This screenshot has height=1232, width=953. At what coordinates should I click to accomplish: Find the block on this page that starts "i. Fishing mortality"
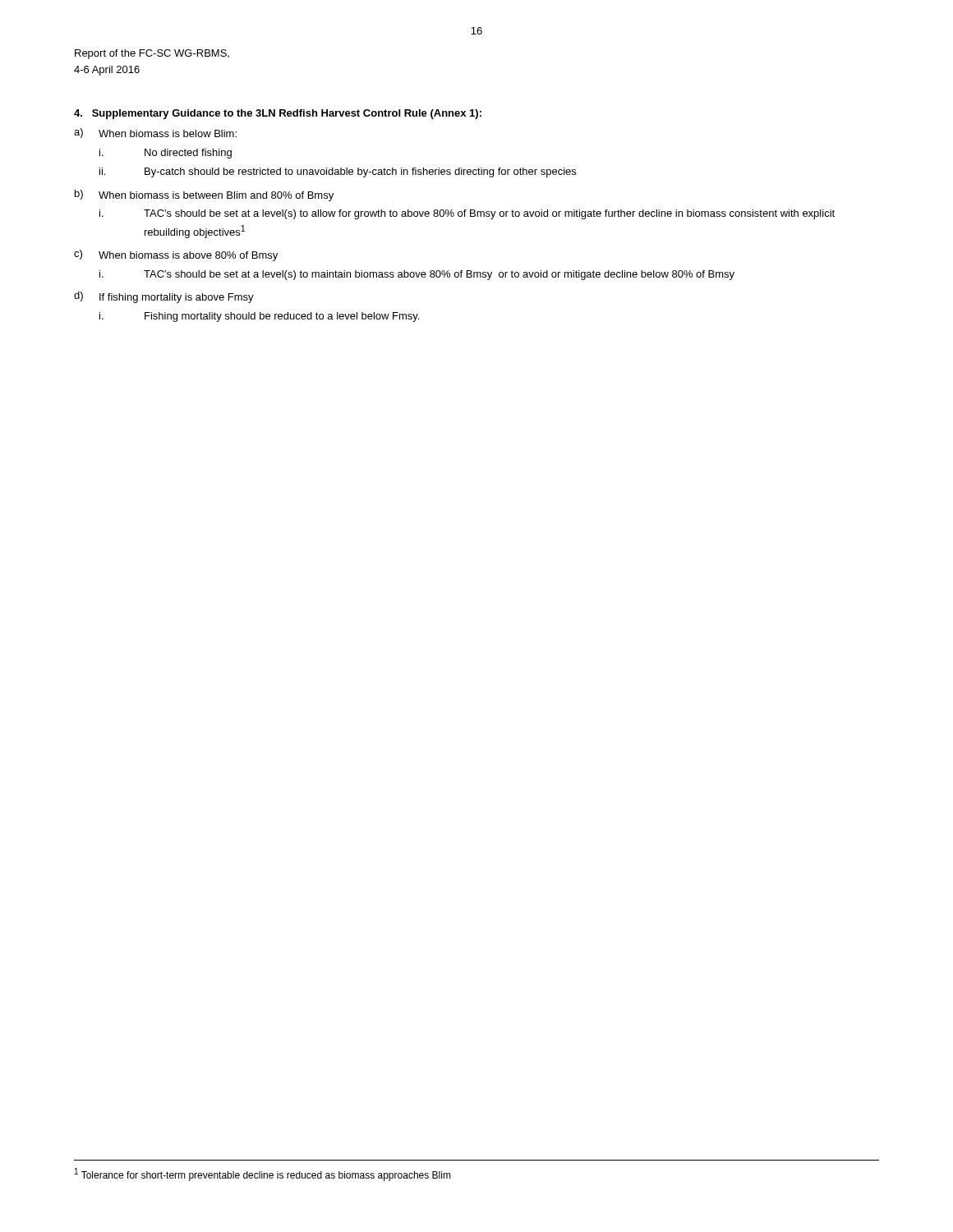pyautogui.click(x=259, y=317)
